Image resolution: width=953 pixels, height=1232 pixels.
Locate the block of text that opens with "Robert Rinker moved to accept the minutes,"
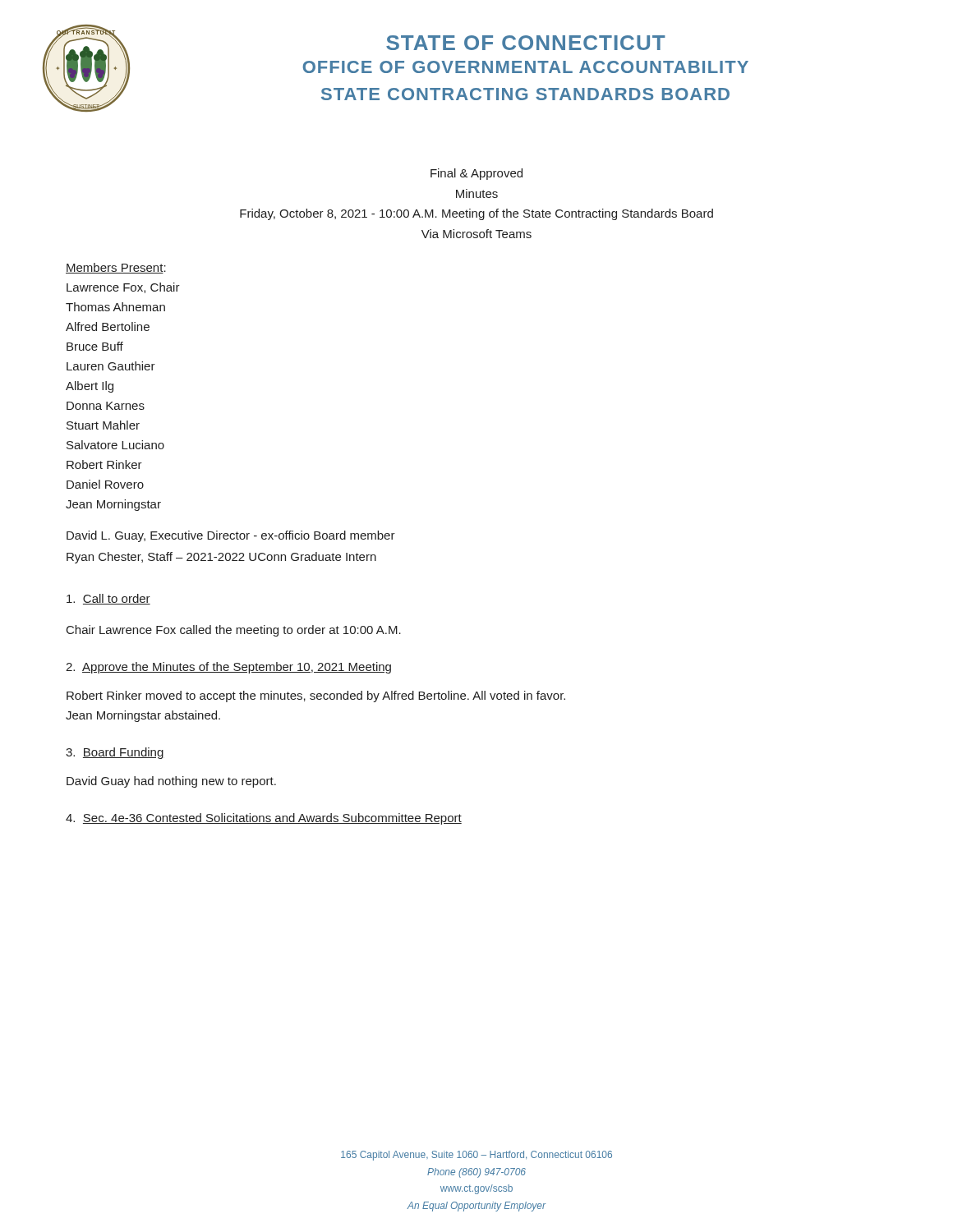click(x=476, y=706)
